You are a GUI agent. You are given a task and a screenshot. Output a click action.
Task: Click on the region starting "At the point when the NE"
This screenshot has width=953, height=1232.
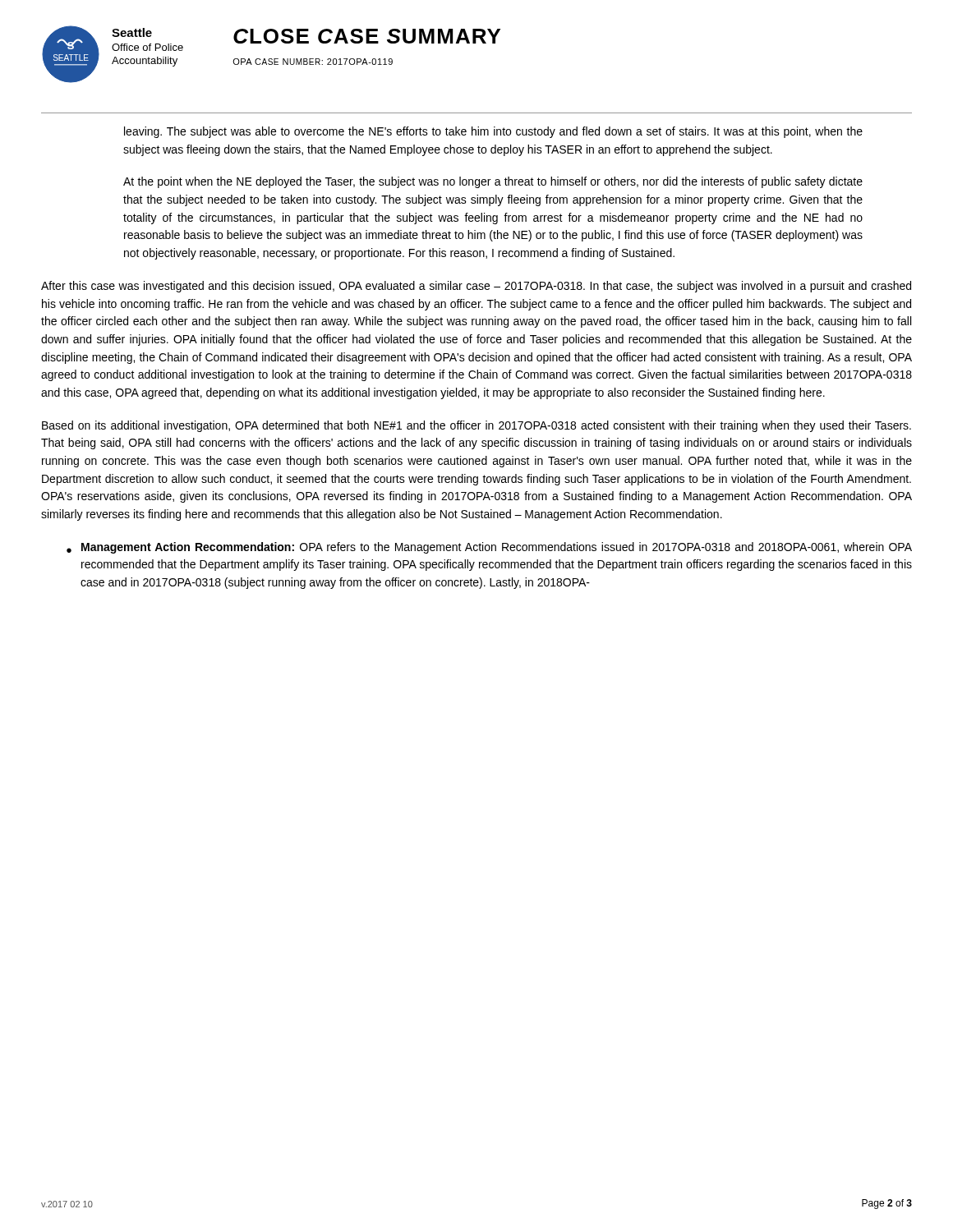tap(493, 217)
